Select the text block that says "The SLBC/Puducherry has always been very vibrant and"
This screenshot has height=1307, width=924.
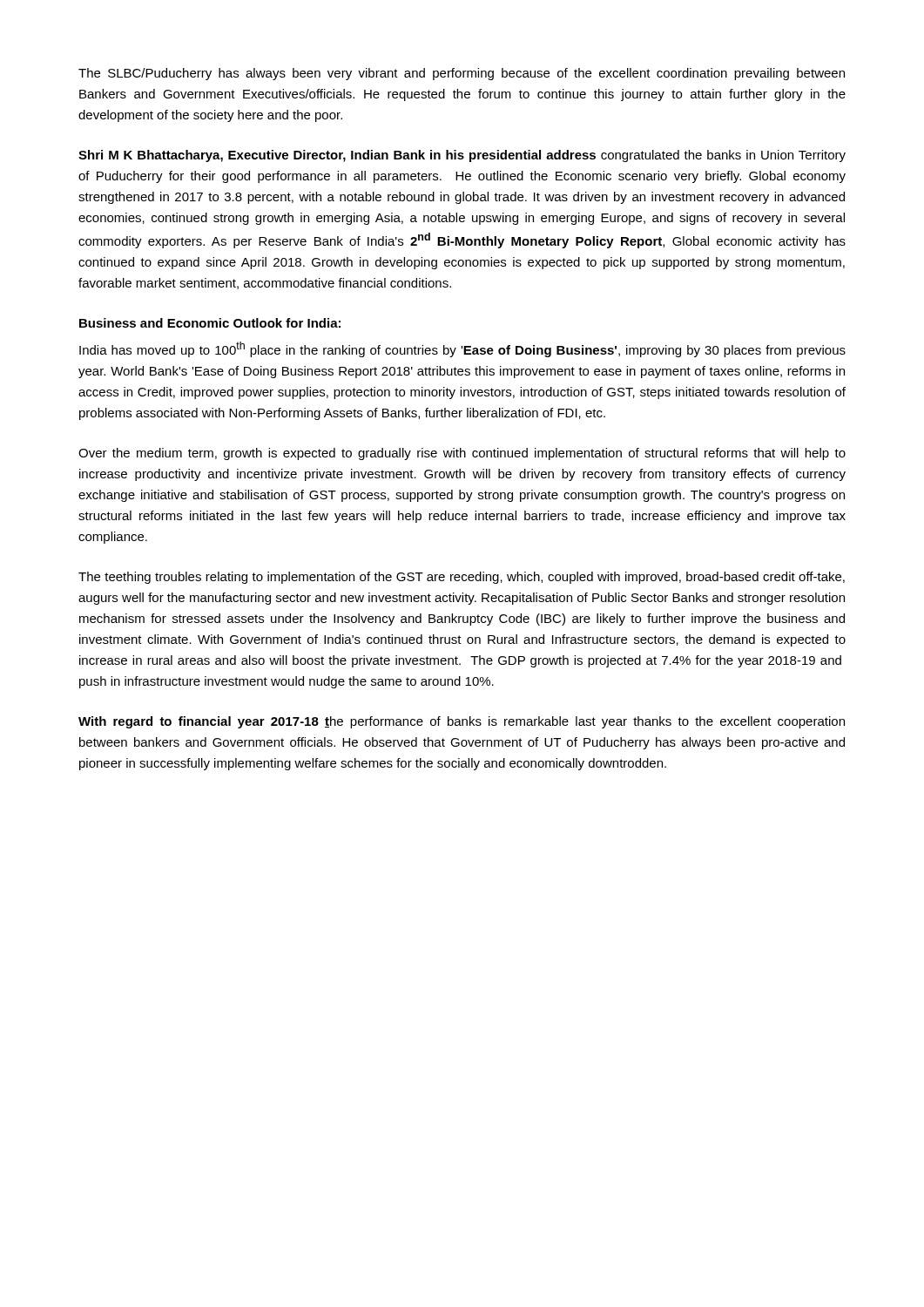(462, 94)
